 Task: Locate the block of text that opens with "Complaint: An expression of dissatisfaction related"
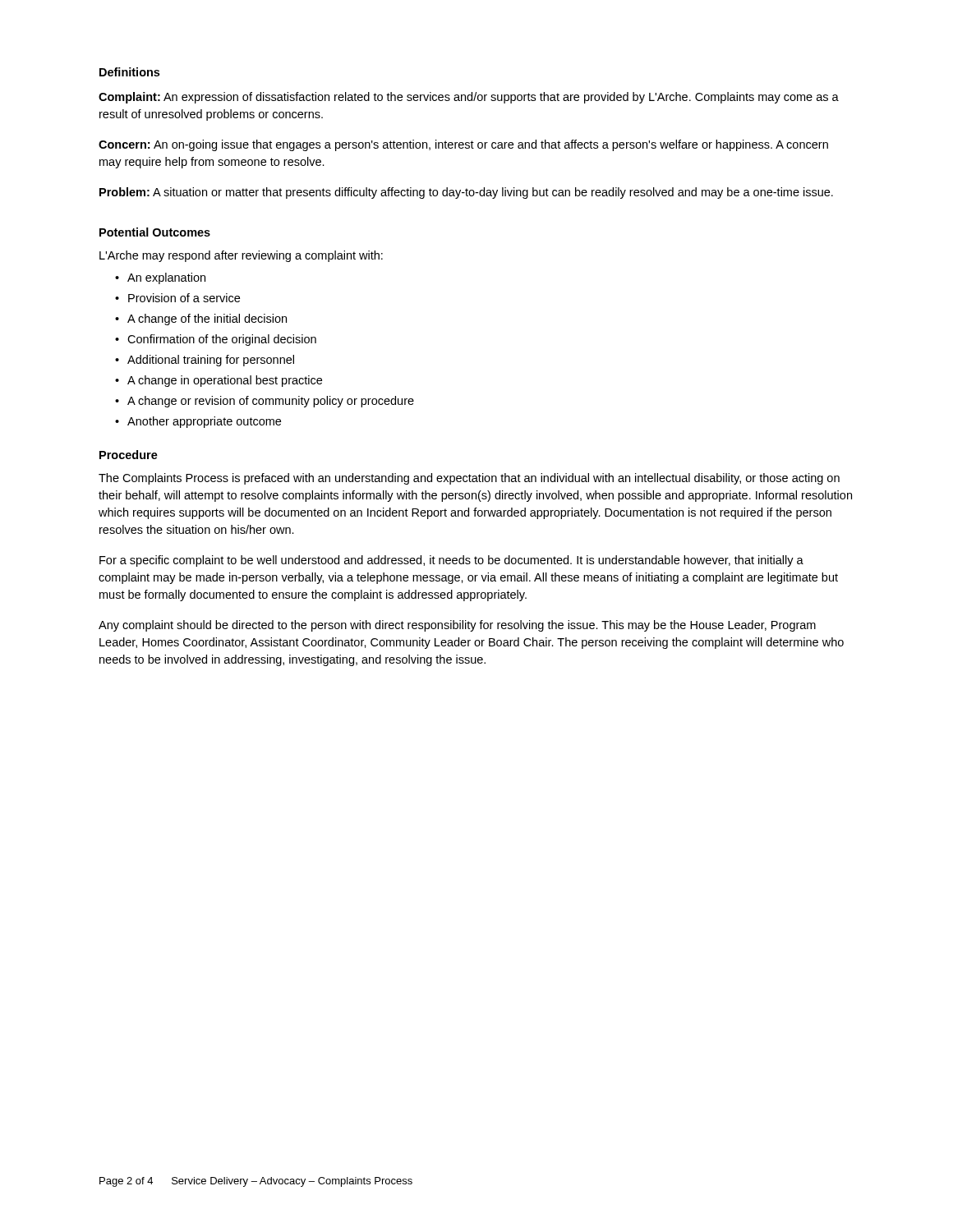click(468, 106)
